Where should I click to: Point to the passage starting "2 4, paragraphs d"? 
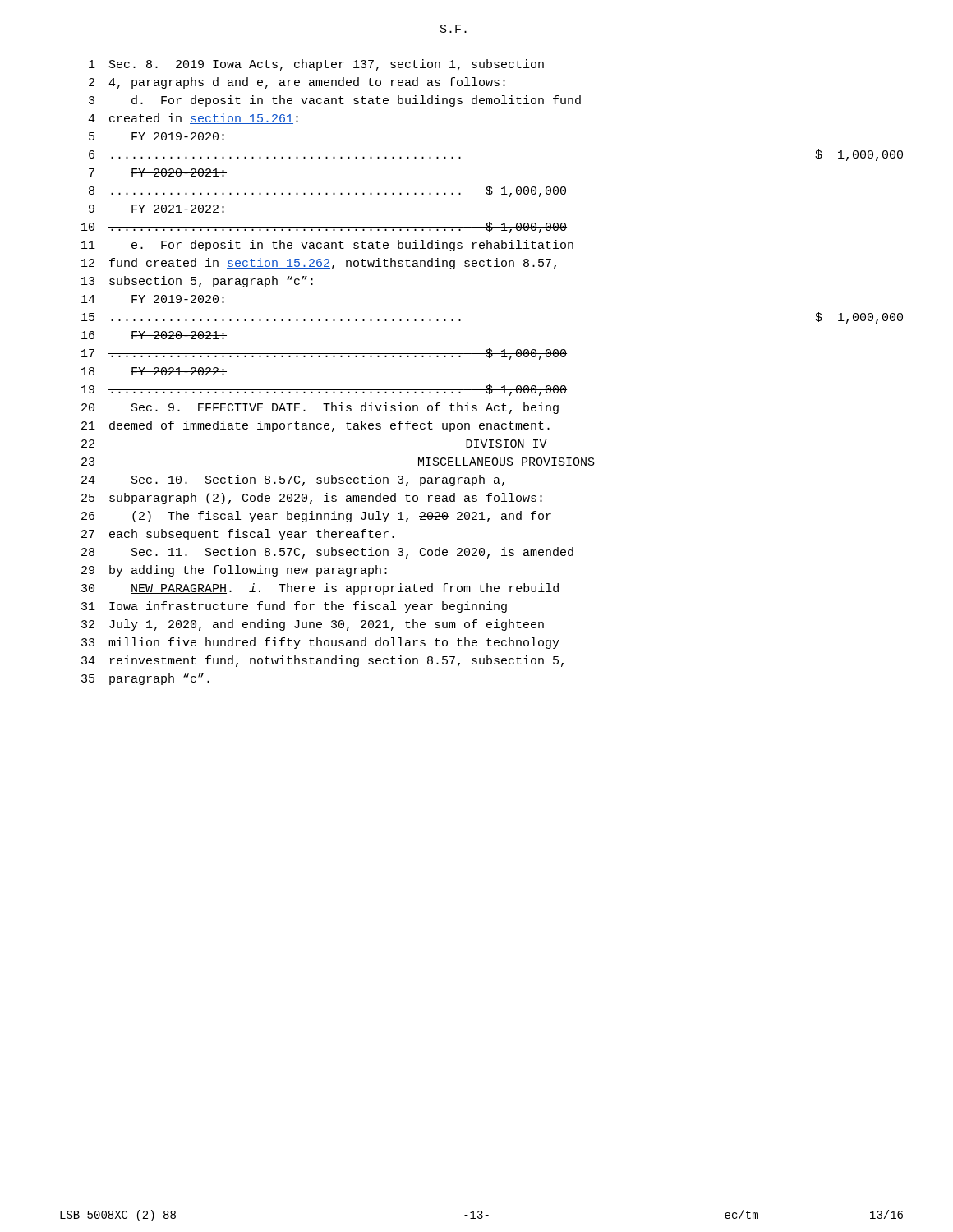pyautogui.click(x=481, y=84)
